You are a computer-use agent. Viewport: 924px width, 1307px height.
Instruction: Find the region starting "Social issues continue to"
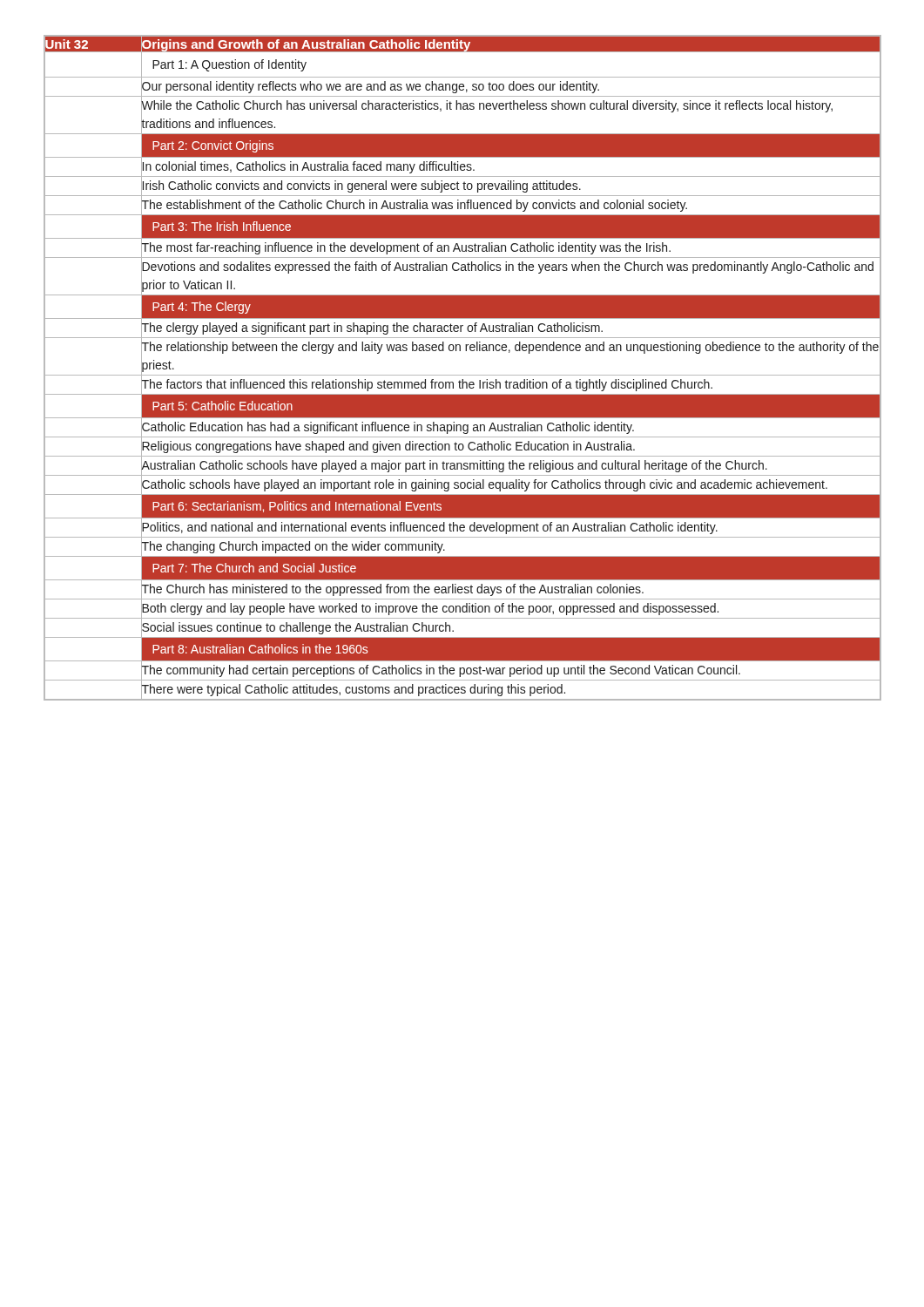[298, 627]
